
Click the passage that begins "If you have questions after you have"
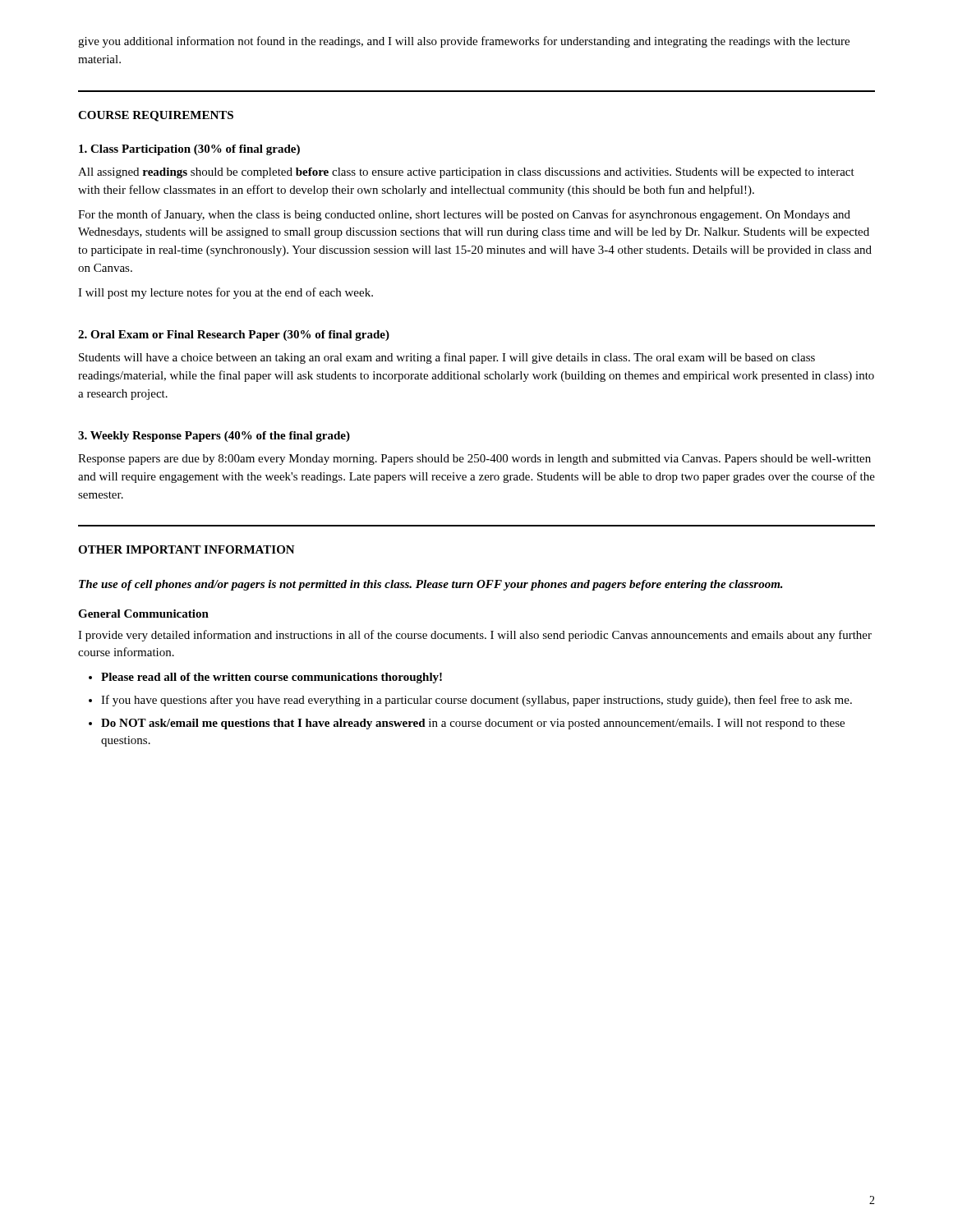point(477,700)
